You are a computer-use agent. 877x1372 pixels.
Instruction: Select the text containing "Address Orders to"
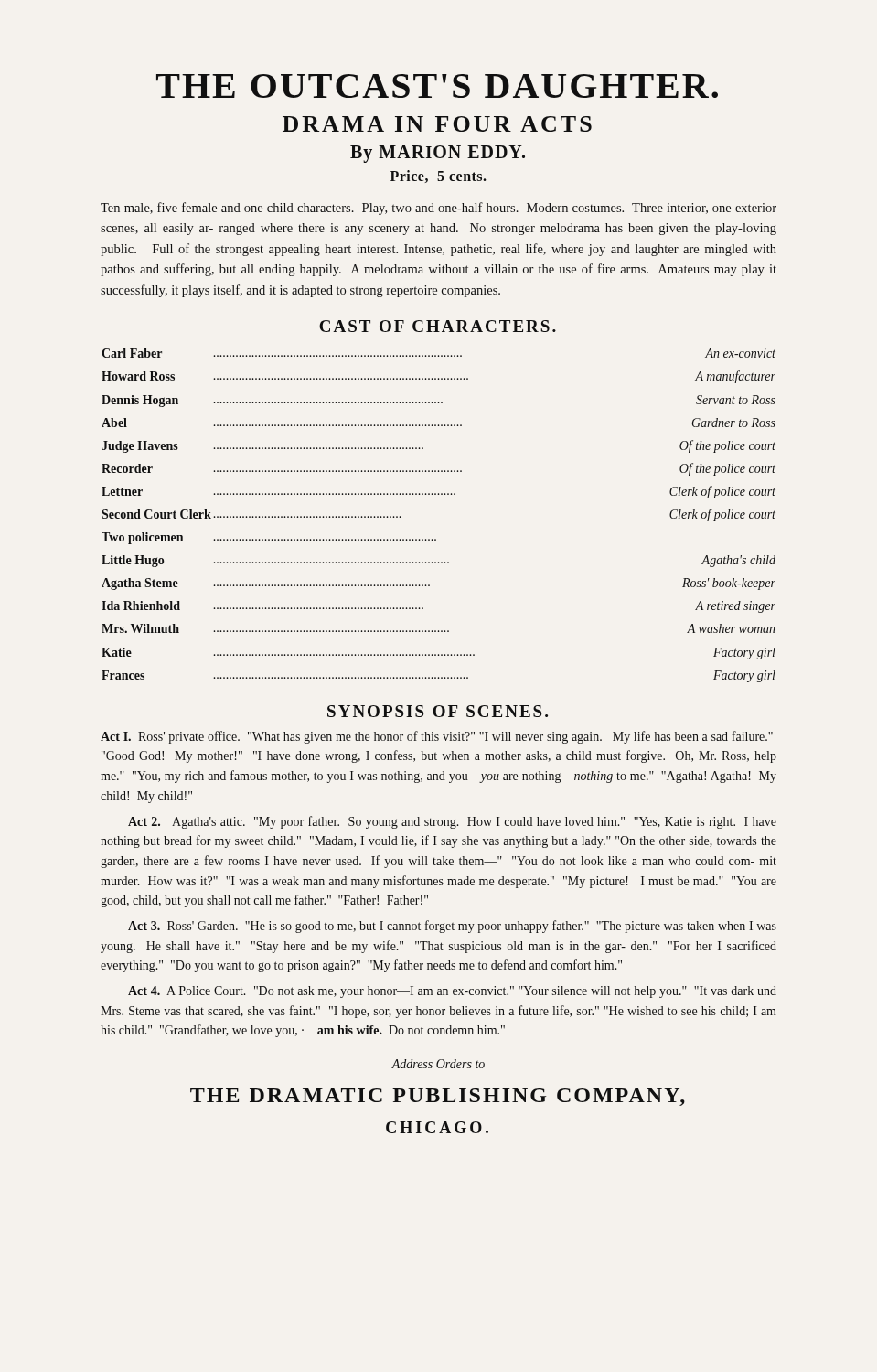click(438, 1065)
